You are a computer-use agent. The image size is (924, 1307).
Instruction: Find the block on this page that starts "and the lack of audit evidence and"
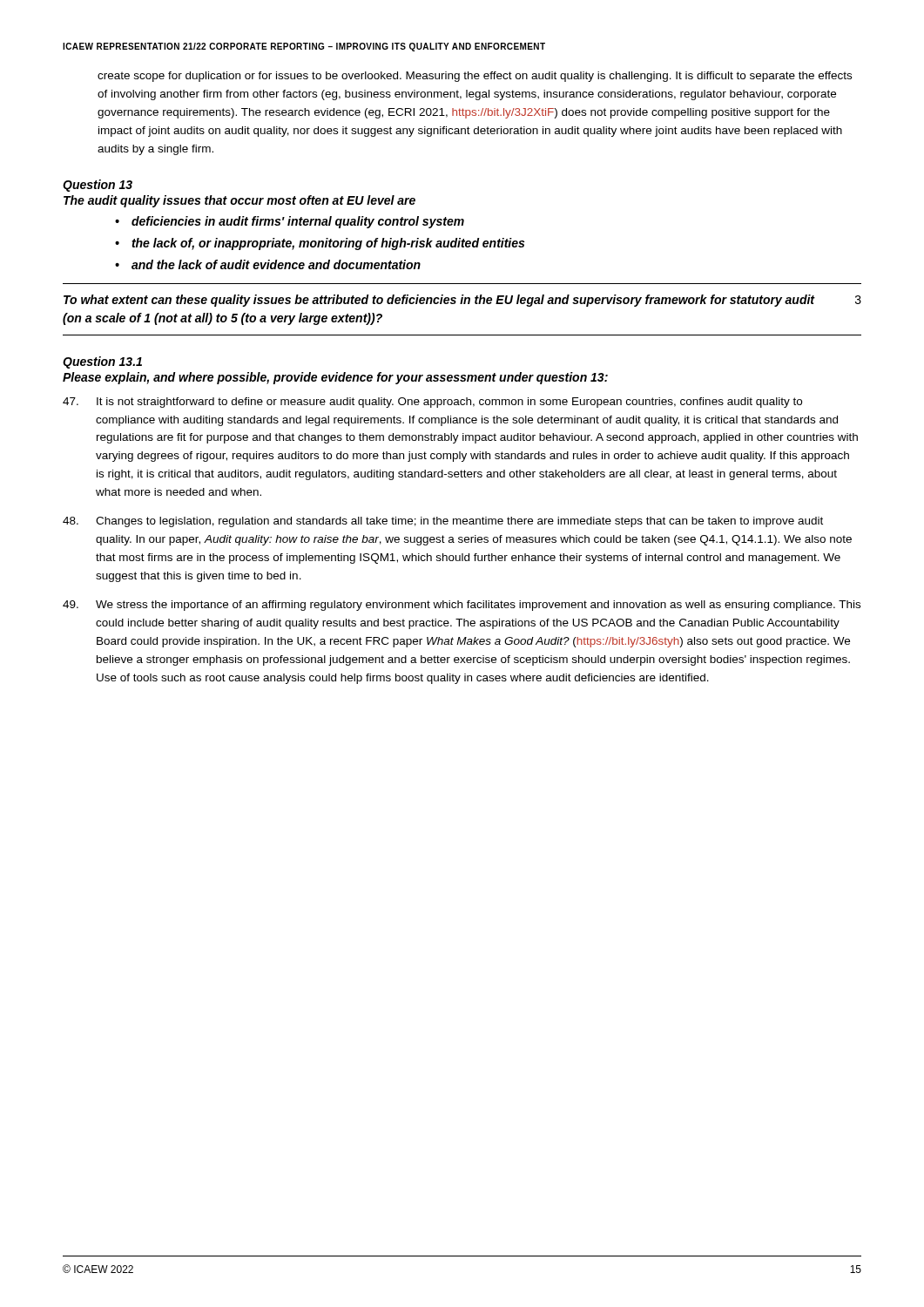point(276,265)
